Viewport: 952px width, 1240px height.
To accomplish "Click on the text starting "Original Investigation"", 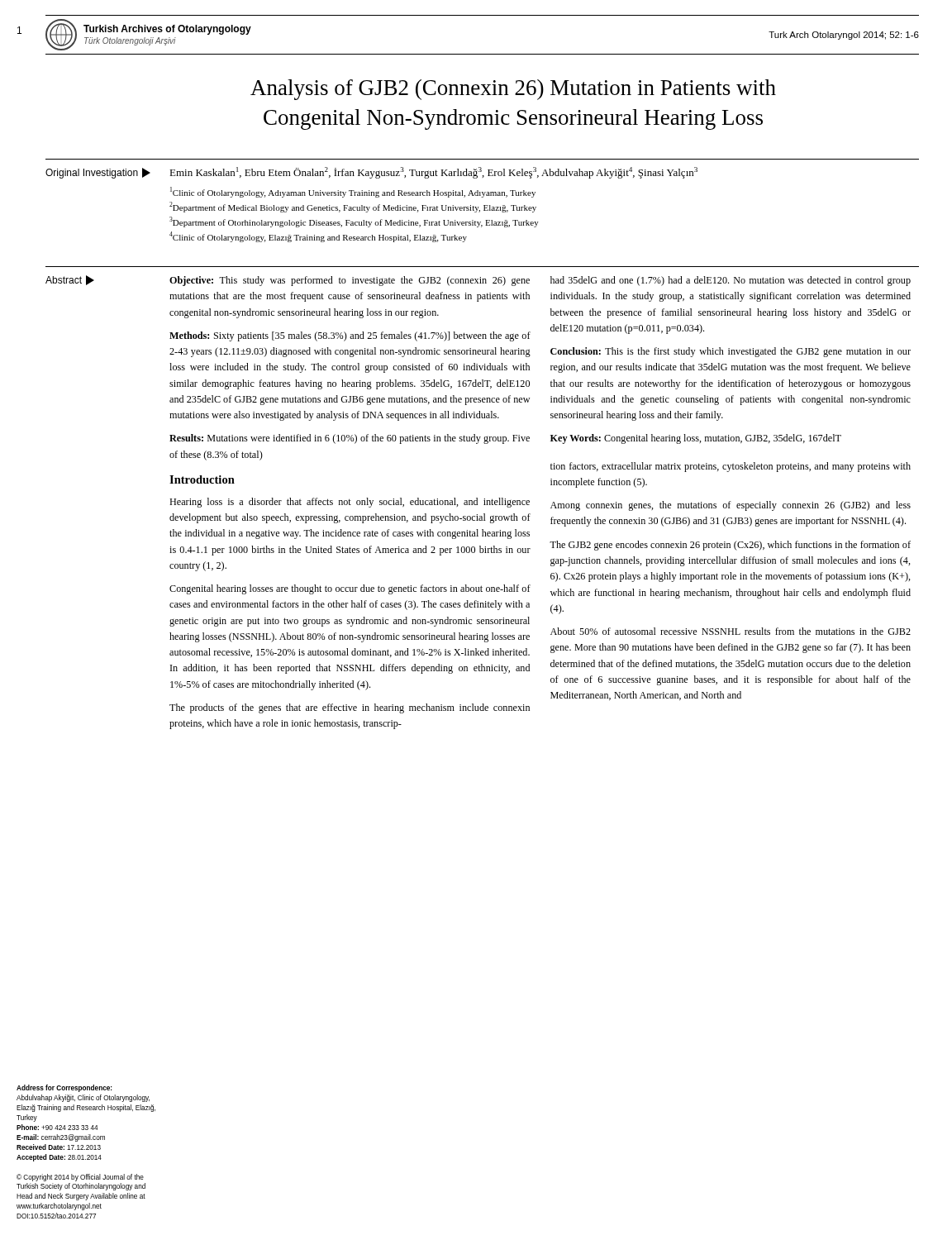I will [x=98, y=173].
